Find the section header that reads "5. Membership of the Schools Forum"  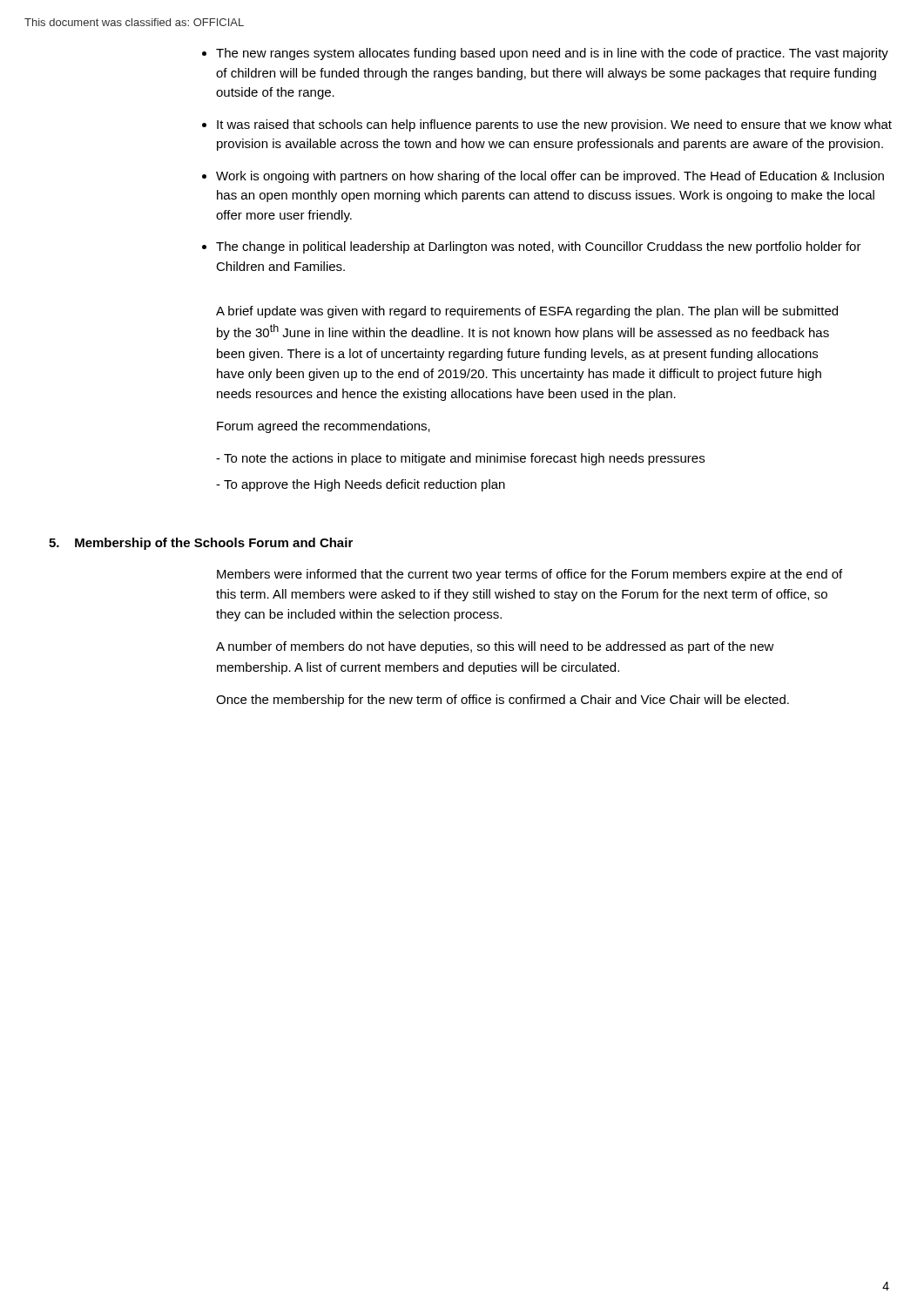pyautogui.click(x=201, y=542)
